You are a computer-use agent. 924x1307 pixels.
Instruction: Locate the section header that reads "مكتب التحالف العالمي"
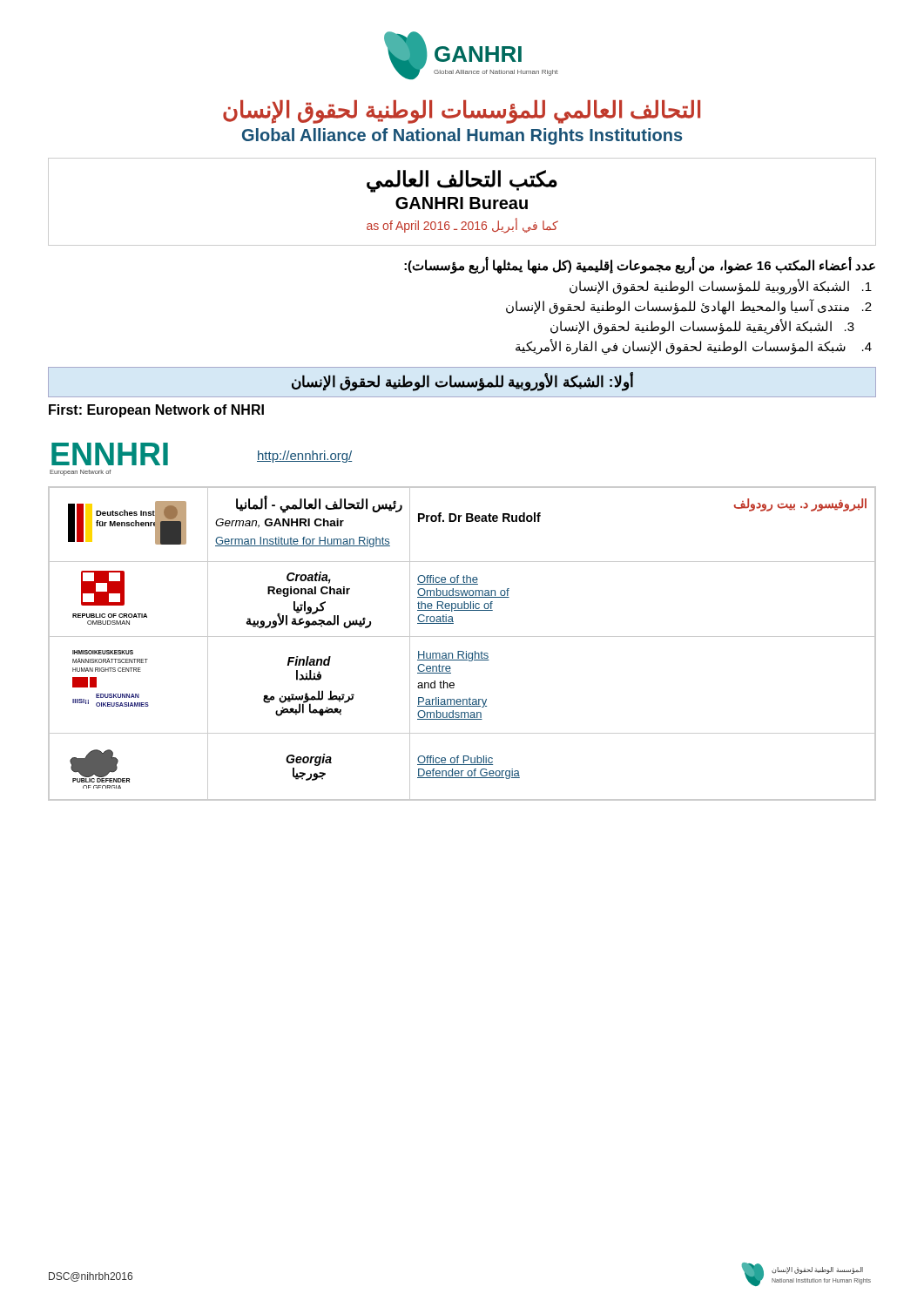pyautogui.click(x=462, y=200)
